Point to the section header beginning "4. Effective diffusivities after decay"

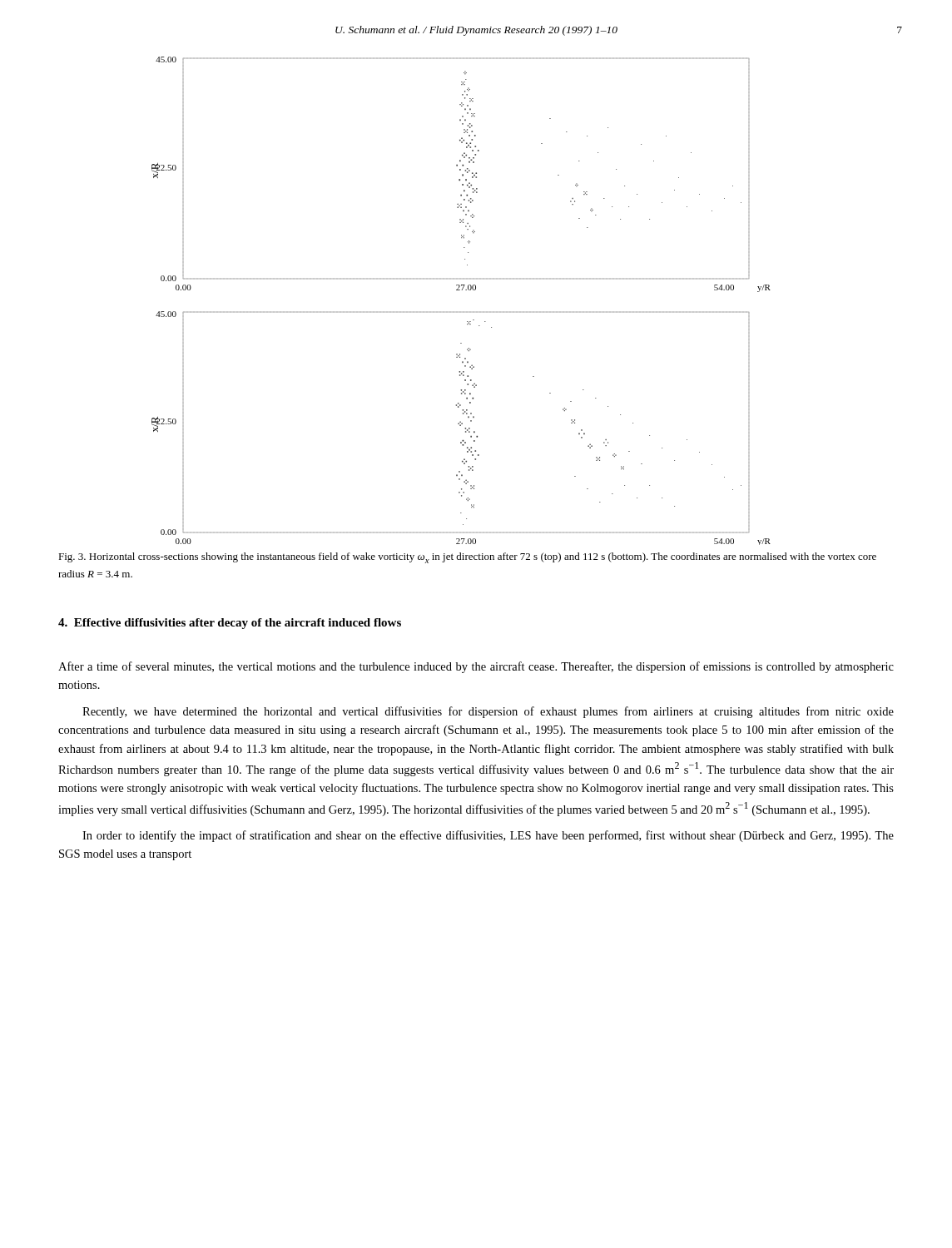click(x=230, y=622)
